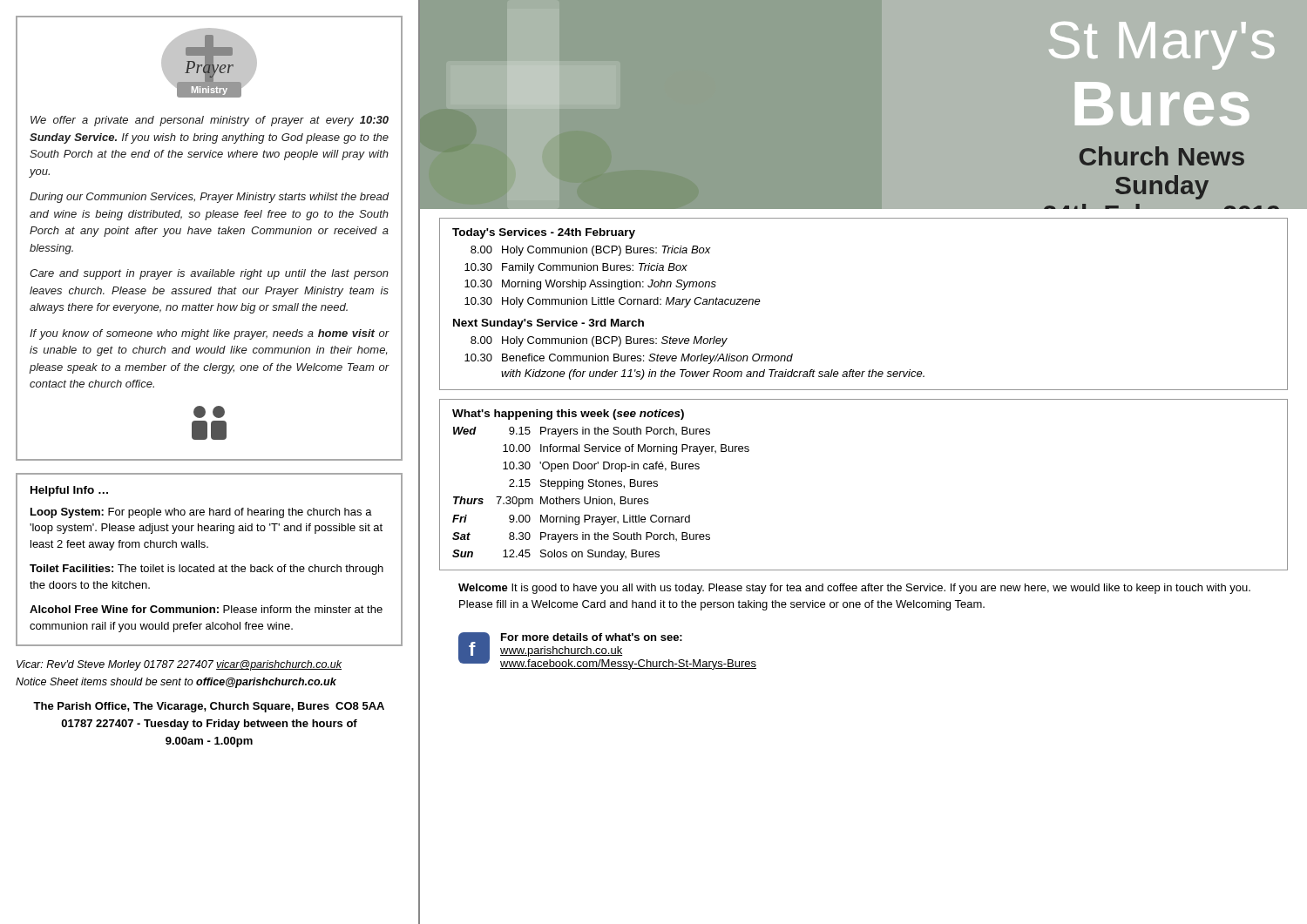Point to the element starting "Toilet Facilities: The"
The width and height of the screenshot is (1307, 924).
[x=207, y=576]
